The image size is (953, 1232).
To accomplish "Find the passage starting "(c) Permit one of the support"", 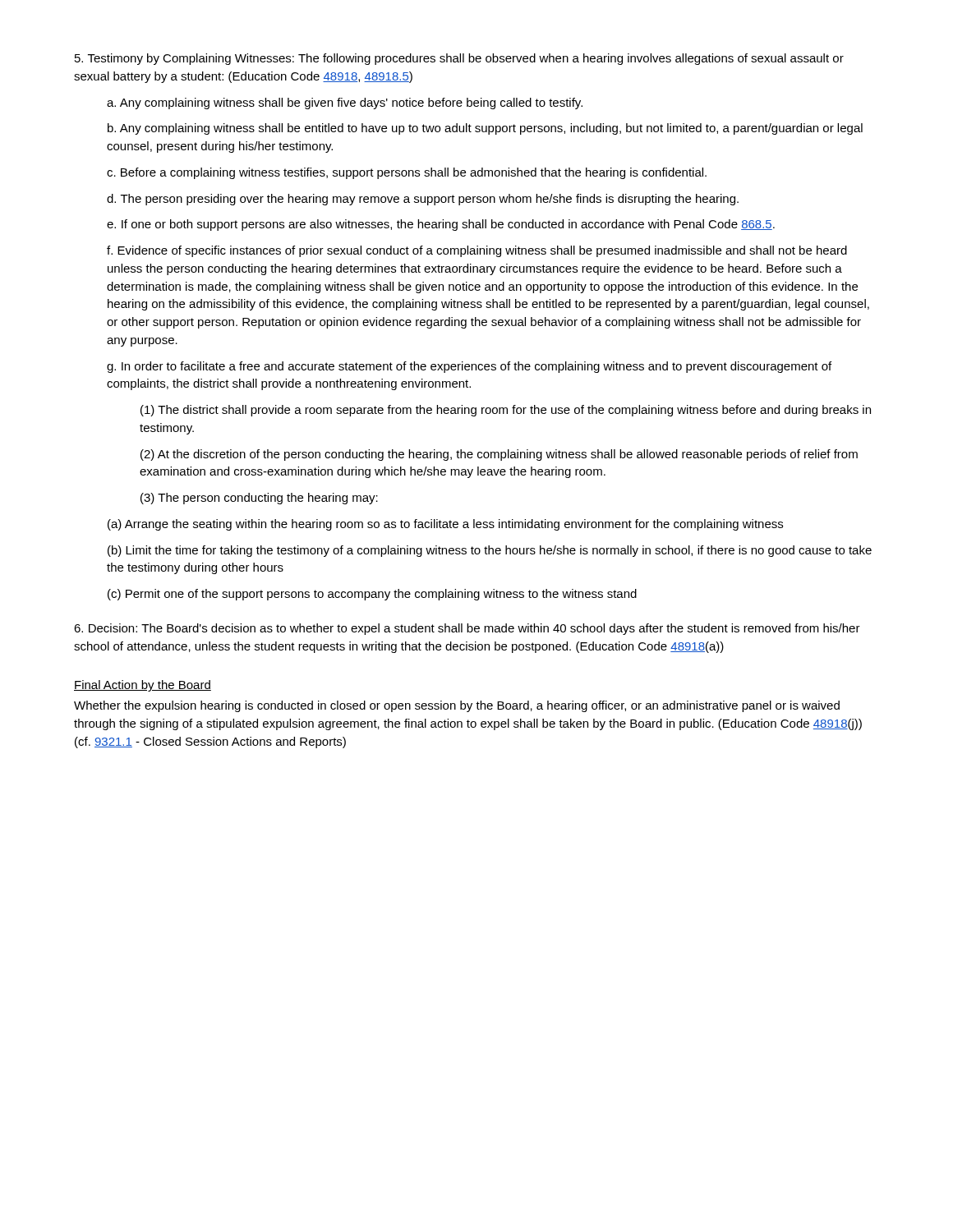I will point(493,594).
